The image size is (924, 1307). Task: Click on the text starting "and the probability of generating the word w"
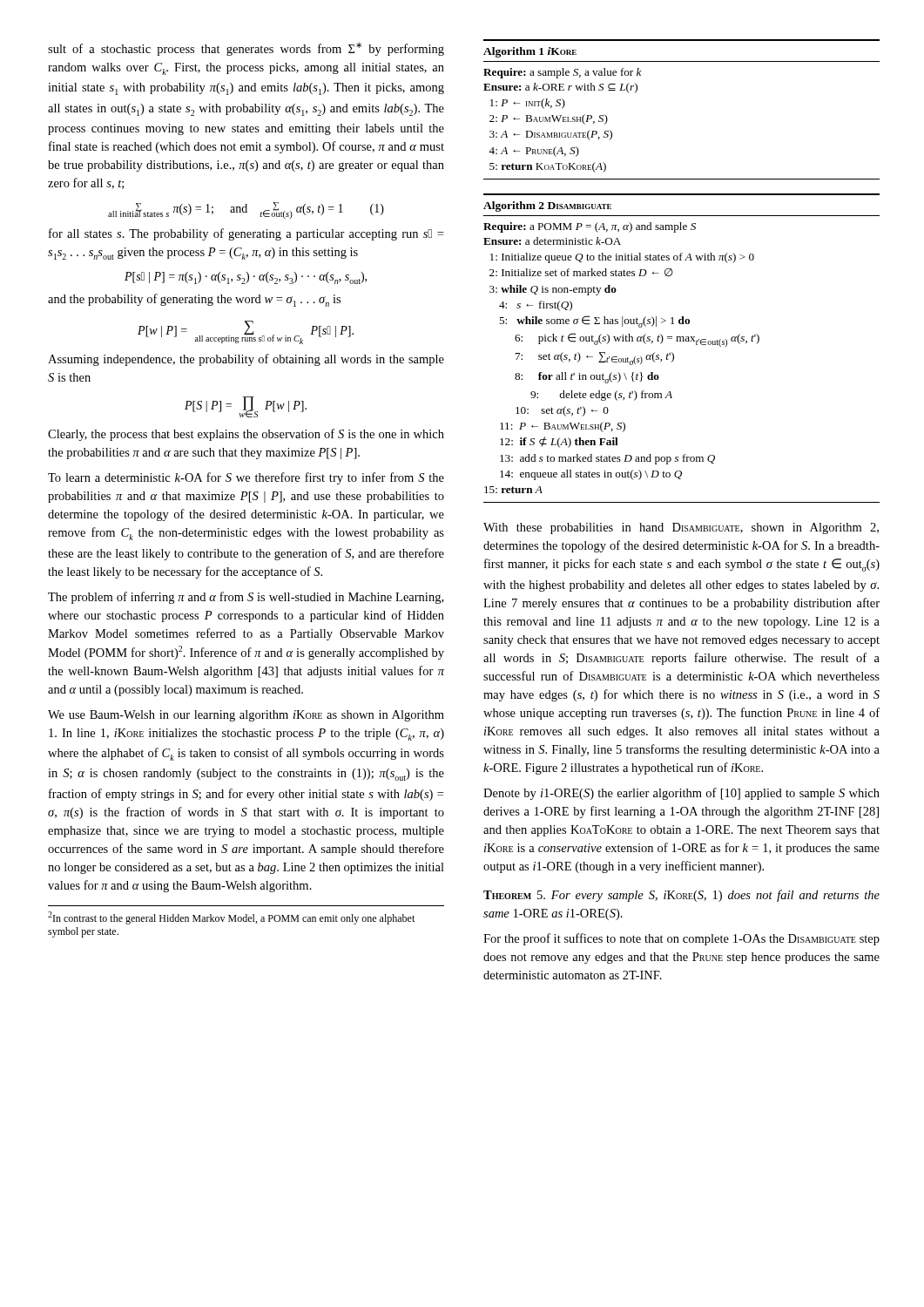pyautogui.click(x=246, y=301)
